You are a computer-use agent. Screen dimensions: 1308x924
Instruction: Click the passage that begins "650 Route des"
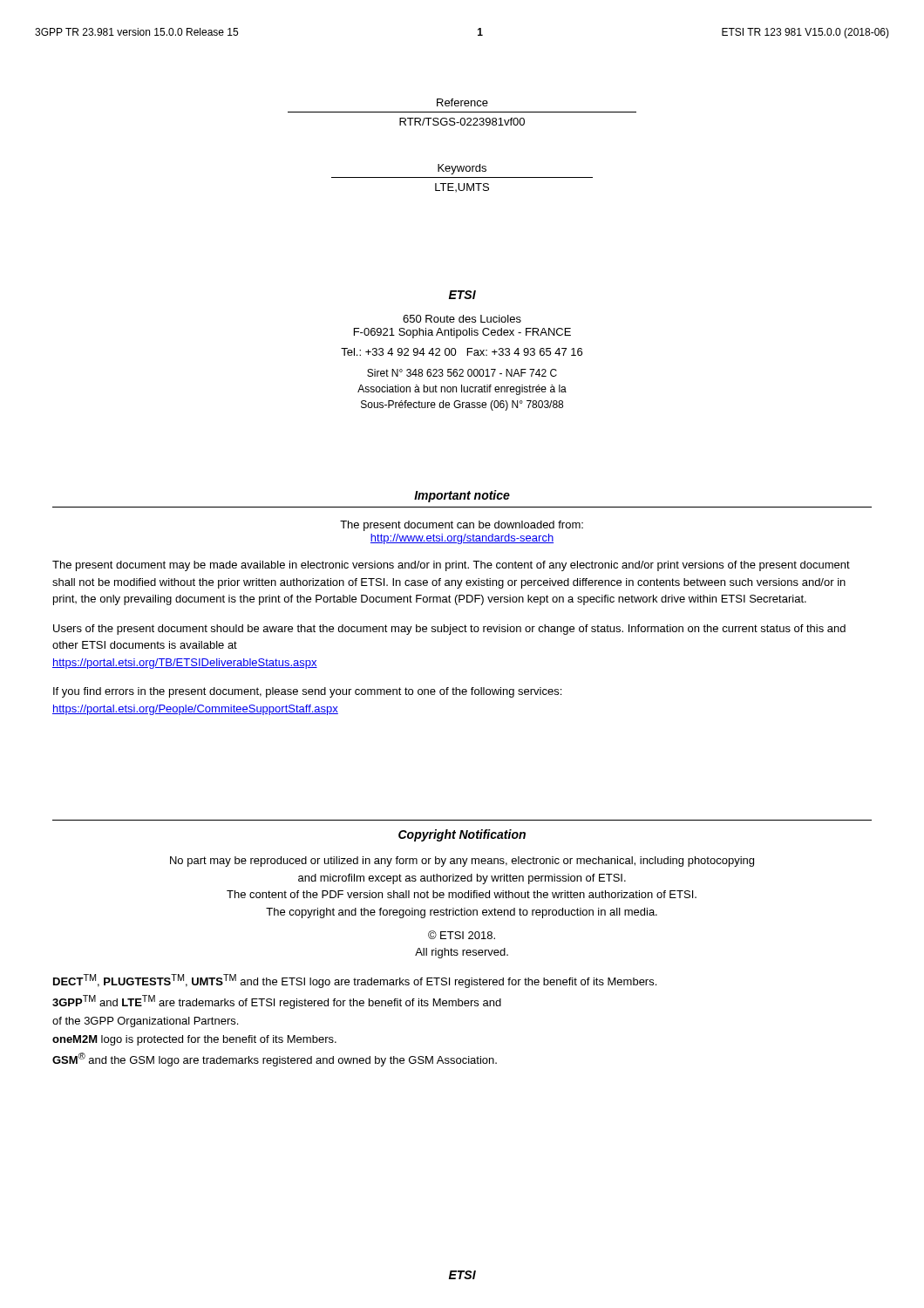(x=462, y=325)
